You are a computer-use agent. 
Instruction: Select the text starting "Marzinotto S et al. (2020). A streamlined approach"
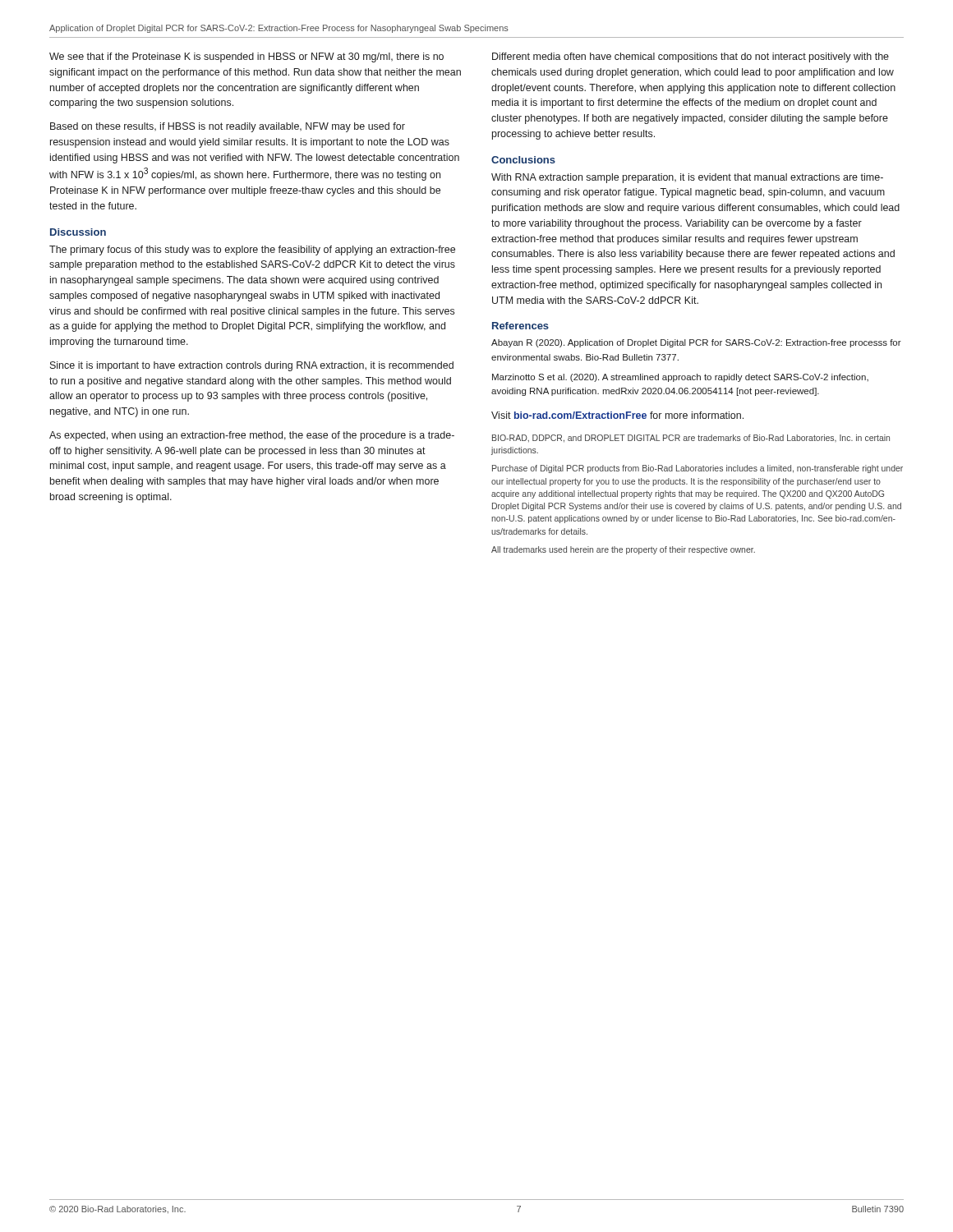tap(698, 384)
